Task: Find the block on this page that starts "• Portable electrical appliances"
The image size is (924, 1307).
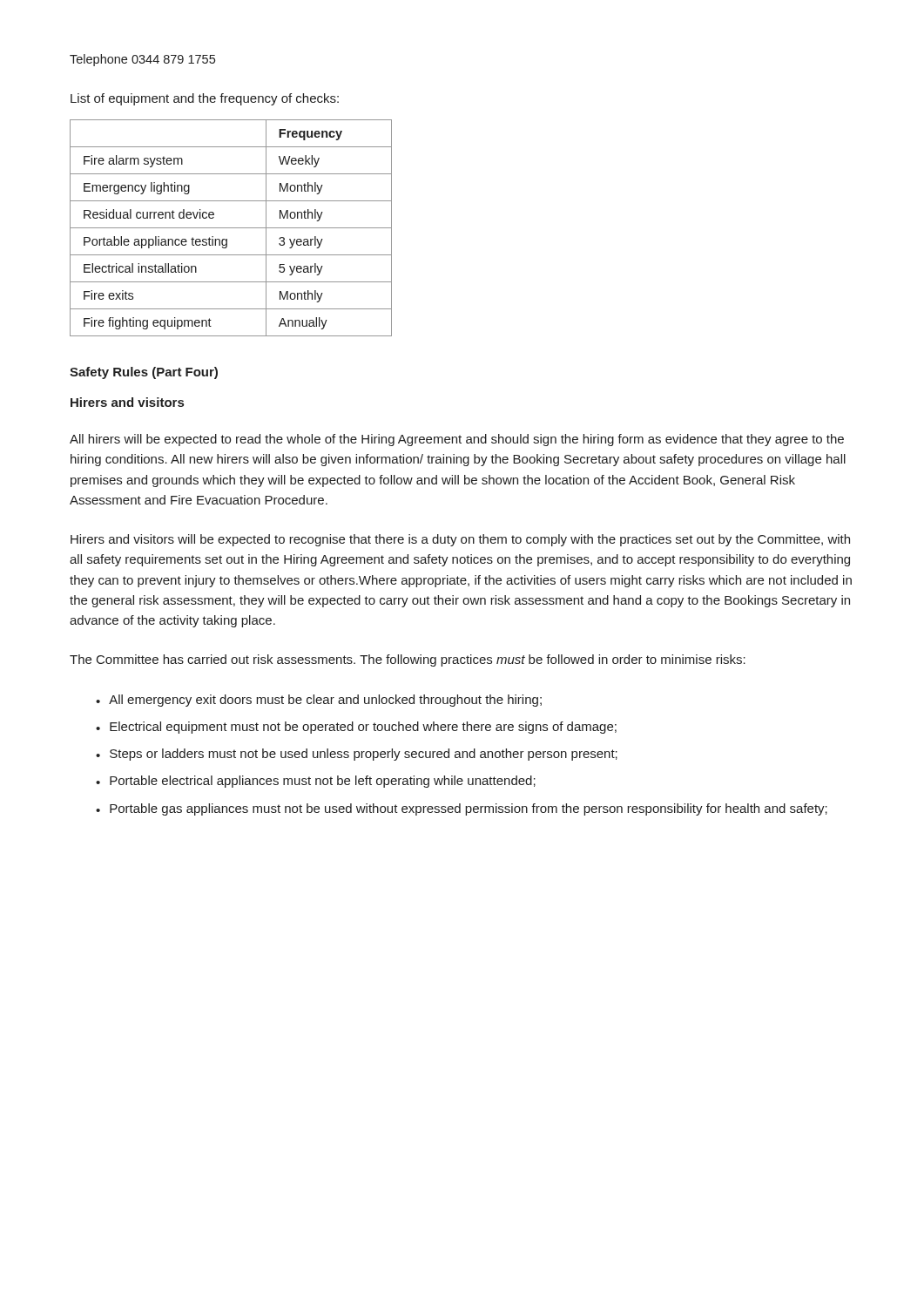Action: 316,781
